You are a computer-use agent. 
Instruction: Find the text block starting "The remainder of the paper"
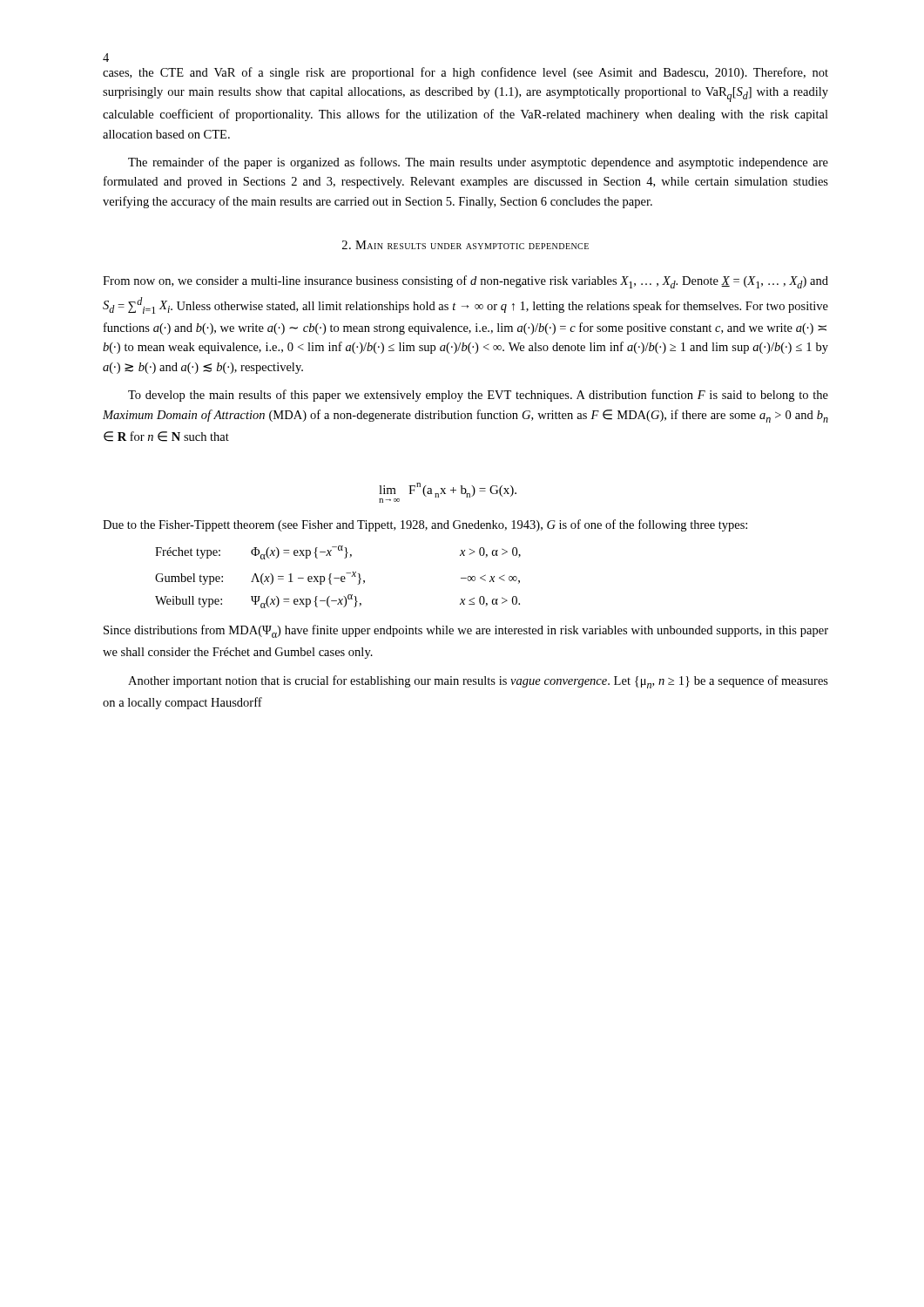(465, 182)
